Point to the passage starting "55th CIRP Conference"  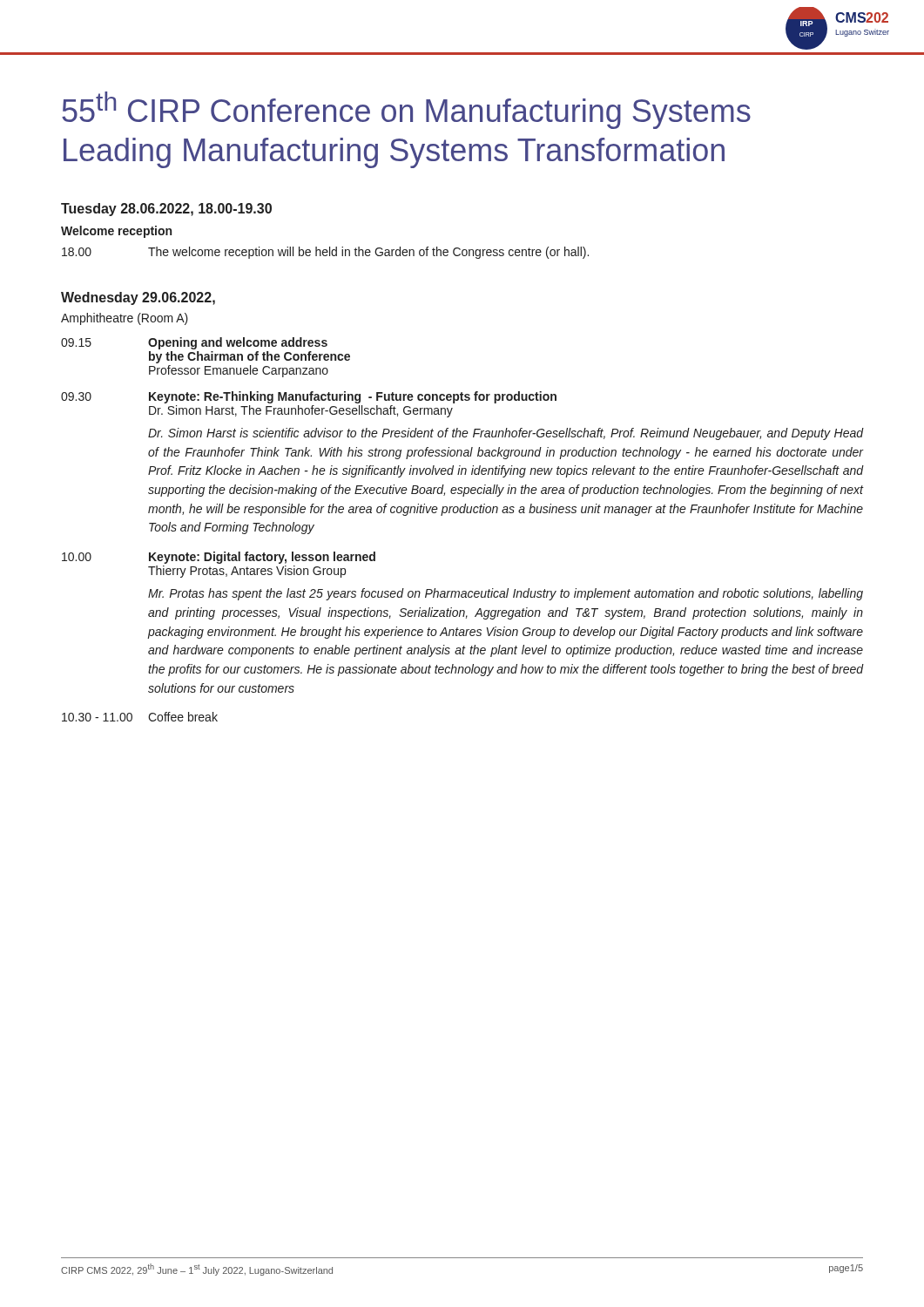pyautogui.click(x=406, y=128)
